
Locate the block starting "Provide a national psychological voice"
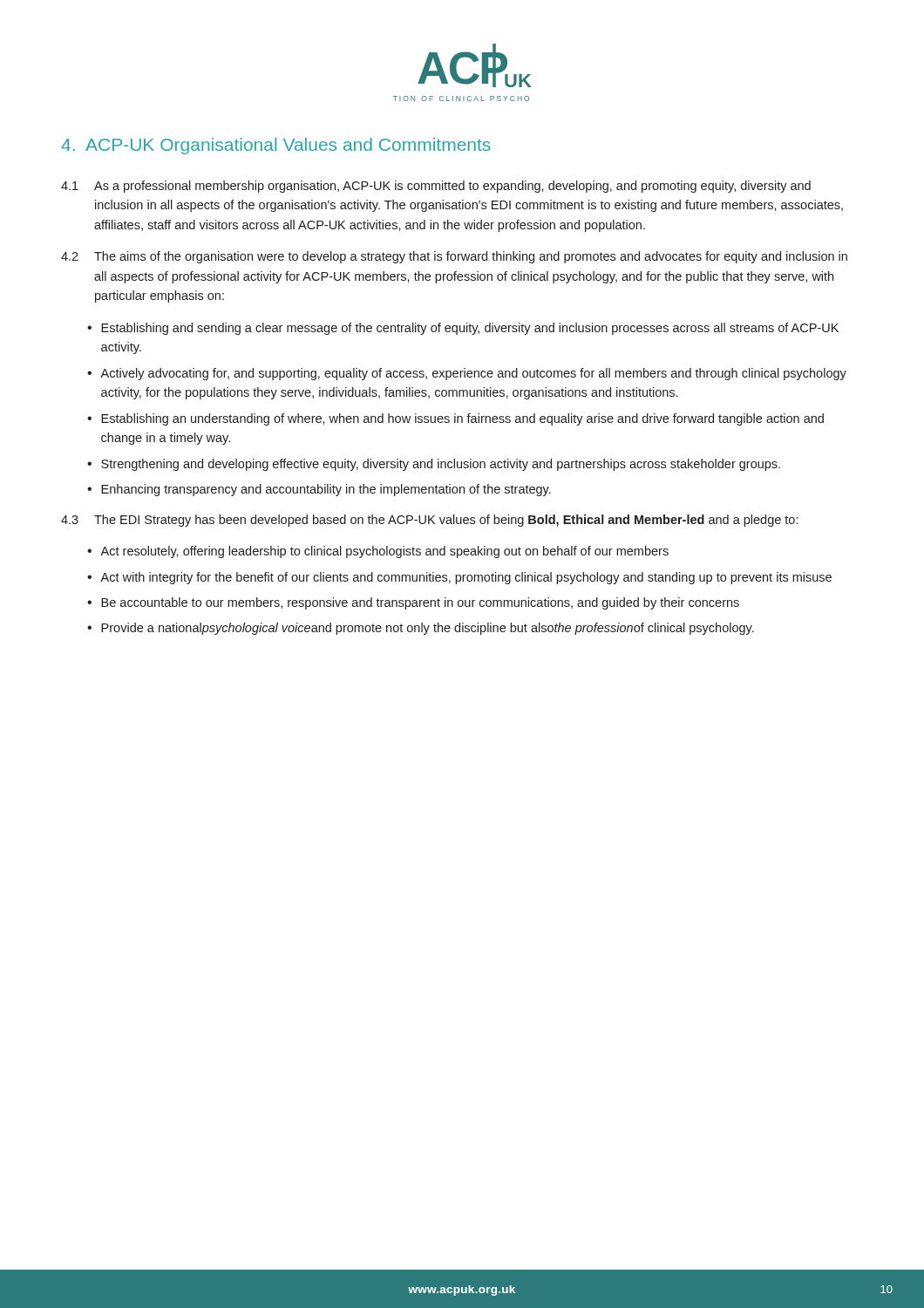(x=428, y=628)
